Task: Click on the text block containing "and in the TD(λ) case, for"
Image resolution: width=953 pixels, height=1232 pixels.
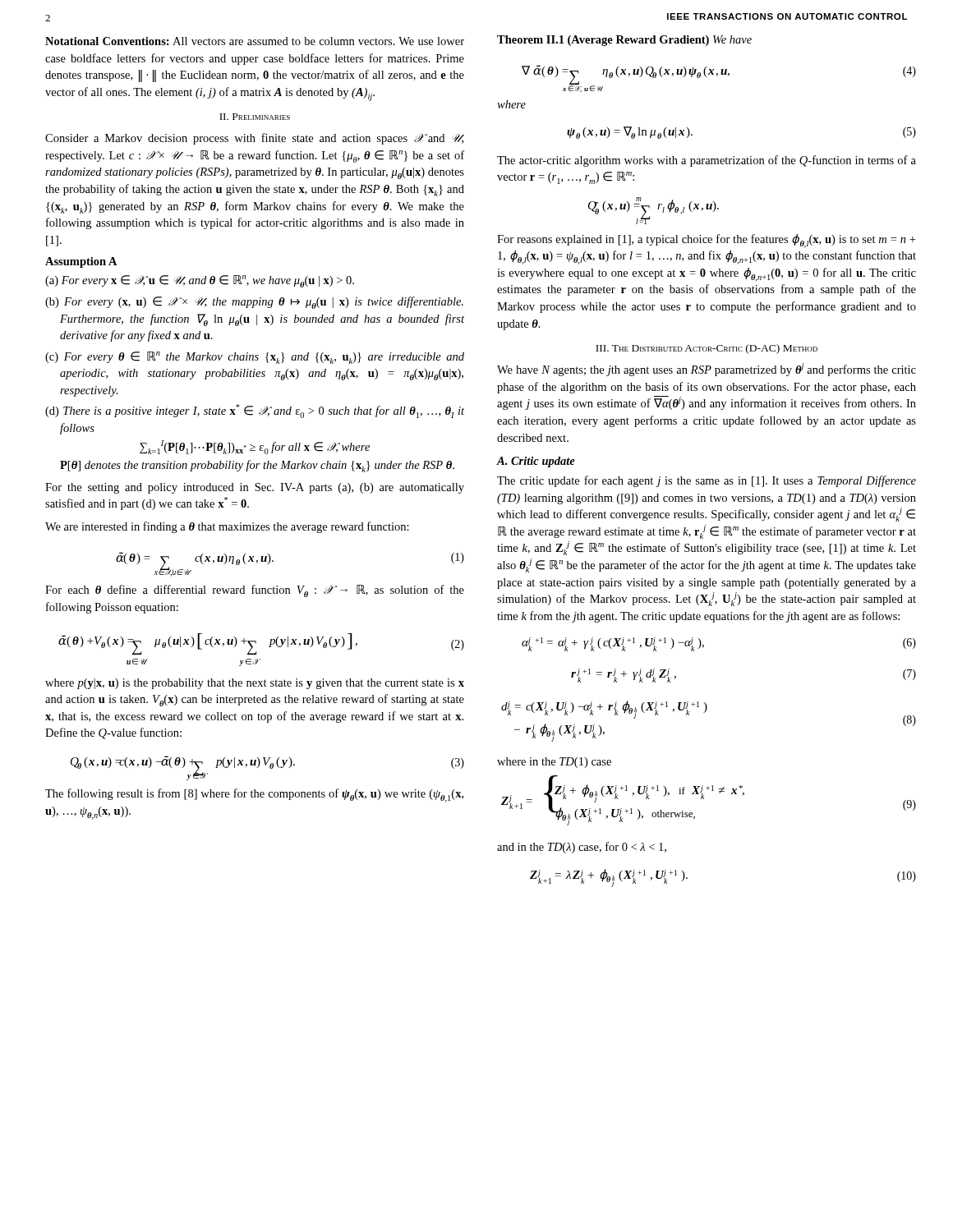Action: click(x=582, y=848)
